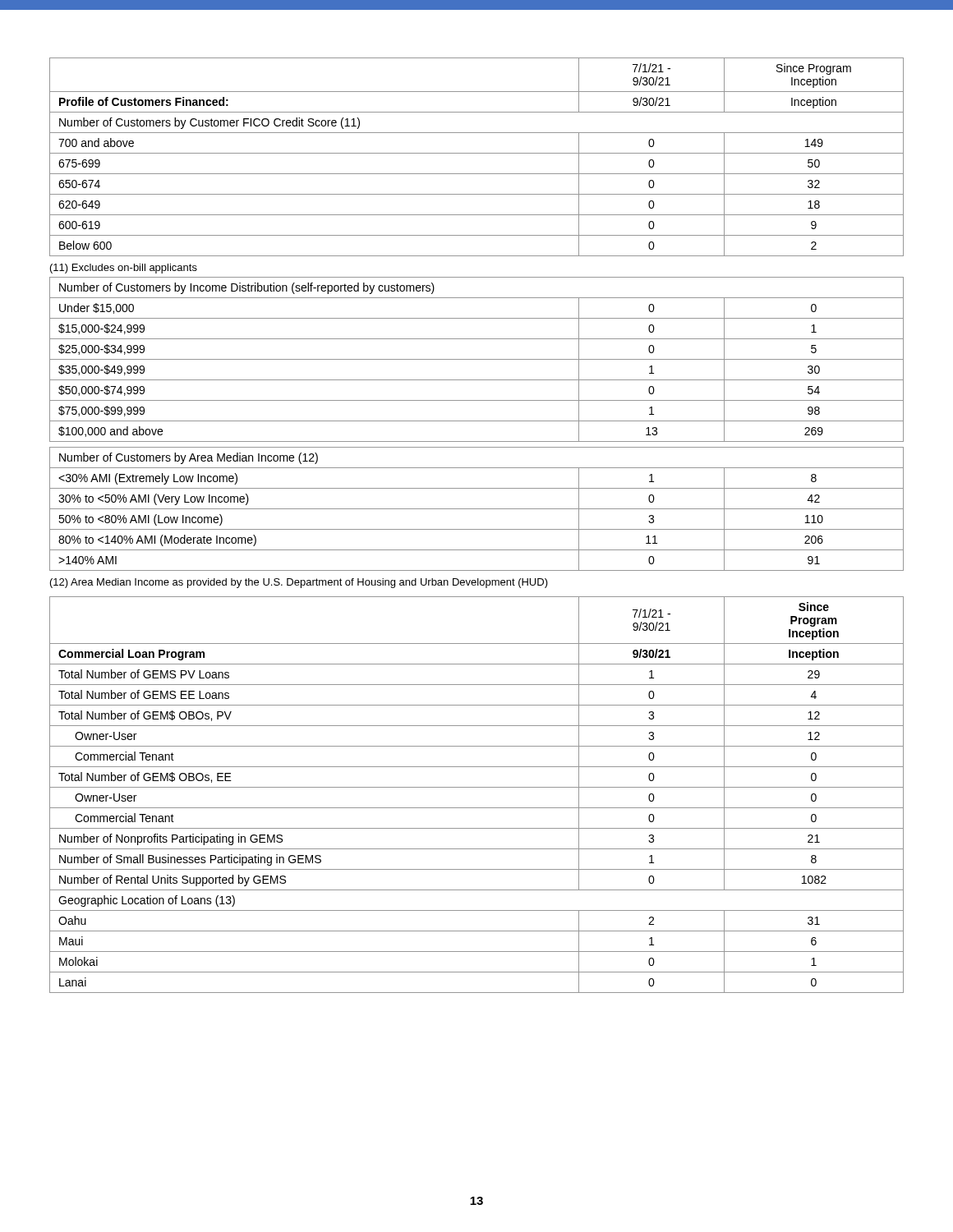The image size is (953, 1232).
Task: Locate the table with the text "Commercial Tenant"
Action: [476, 795]
